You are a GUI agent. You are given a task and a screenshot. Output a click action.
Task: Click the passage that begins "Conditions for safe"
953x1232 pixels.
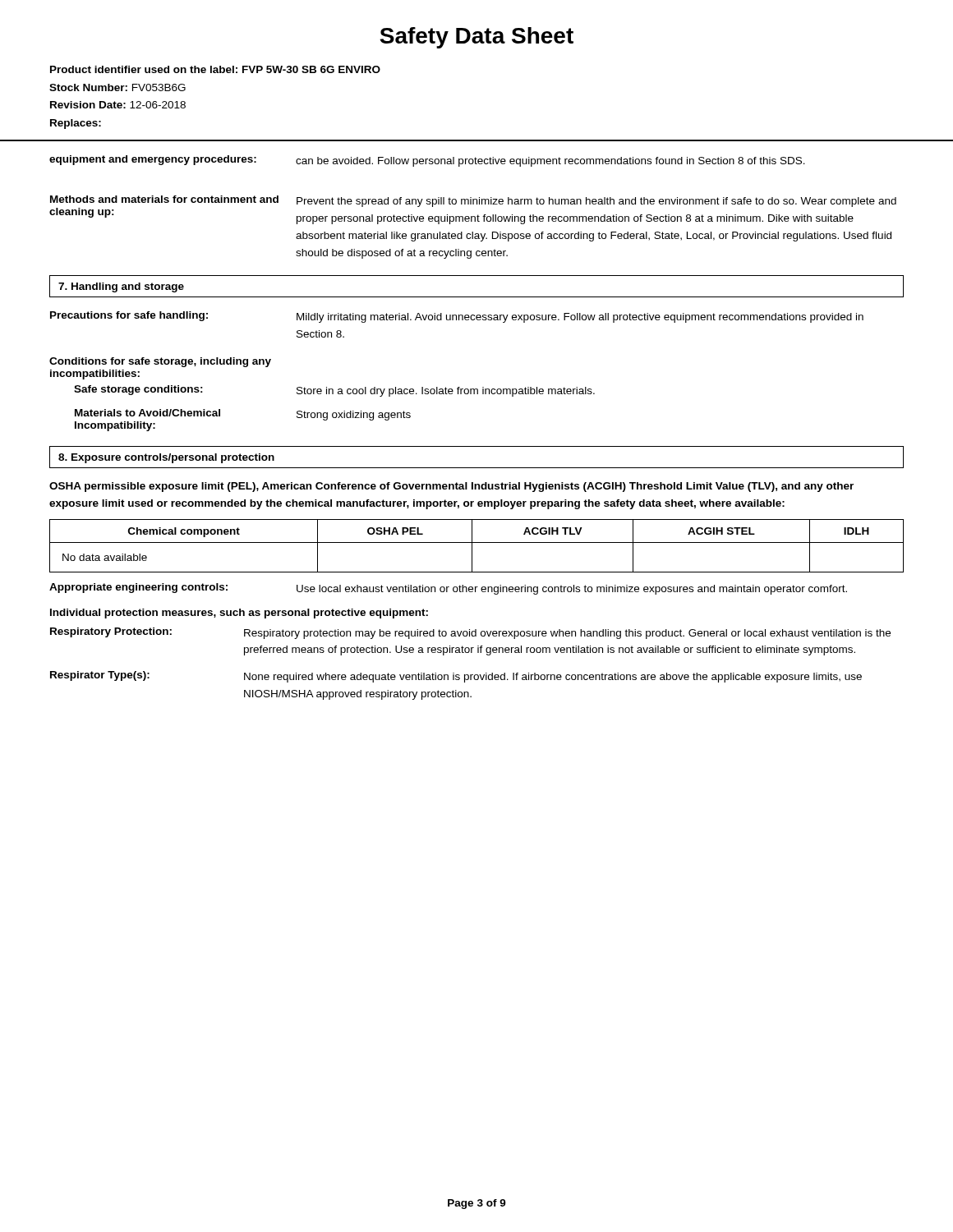[160, 362]
